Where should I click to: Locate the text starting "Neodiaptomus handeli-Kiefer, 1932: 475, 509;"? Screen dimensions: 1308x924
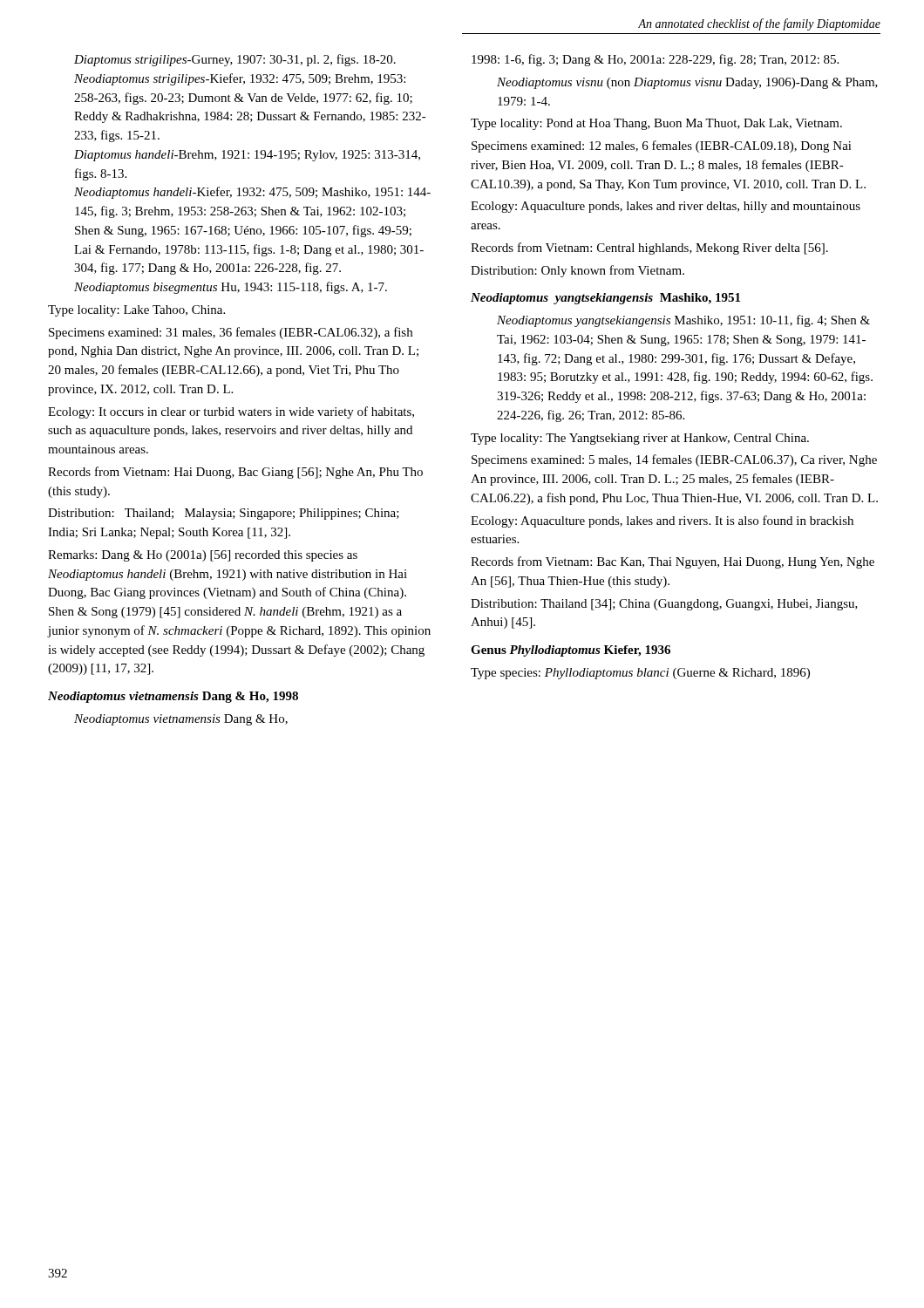(240, 231)
